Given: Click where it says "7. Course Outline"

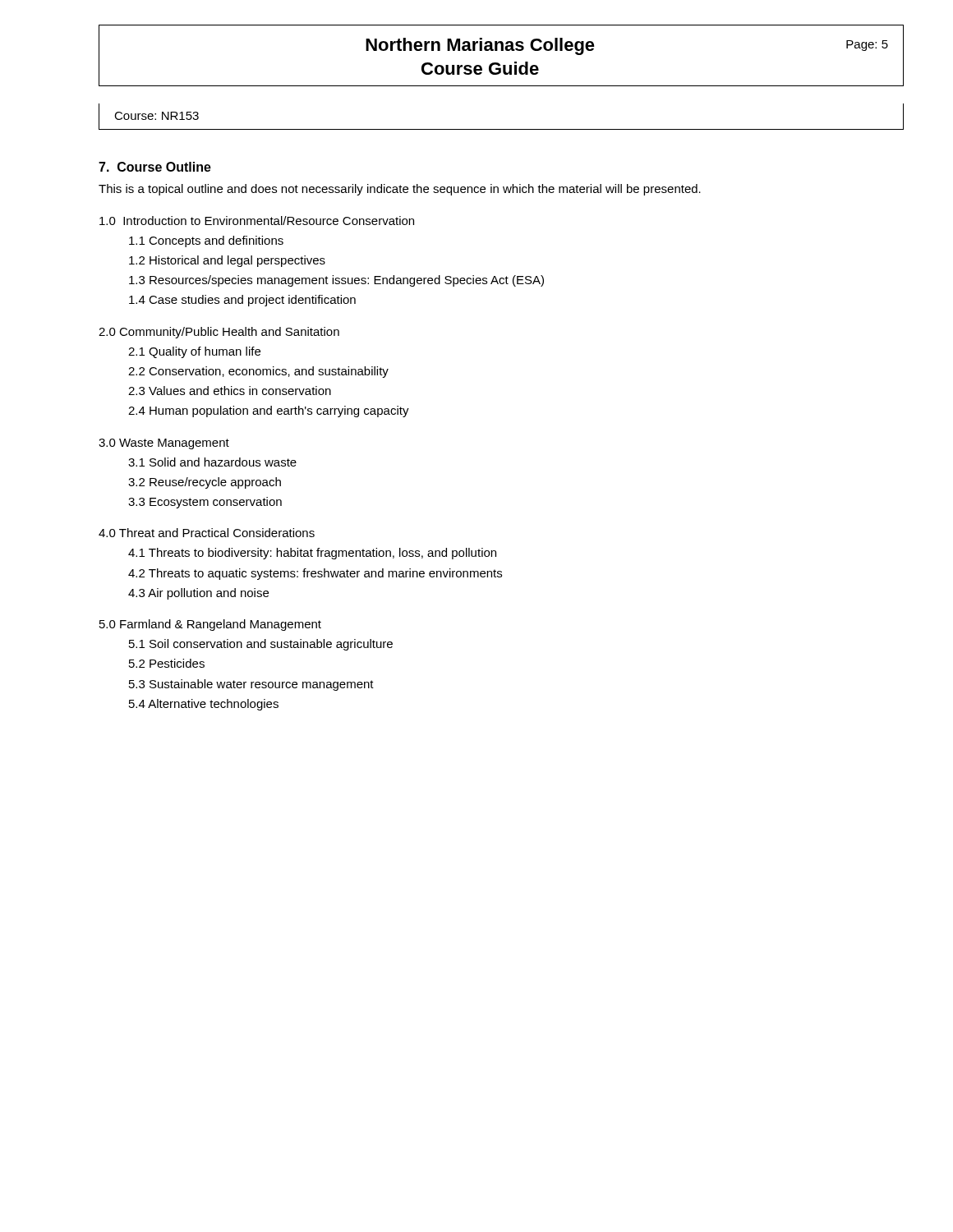Looking at the screenshot, I should (155, 167).
